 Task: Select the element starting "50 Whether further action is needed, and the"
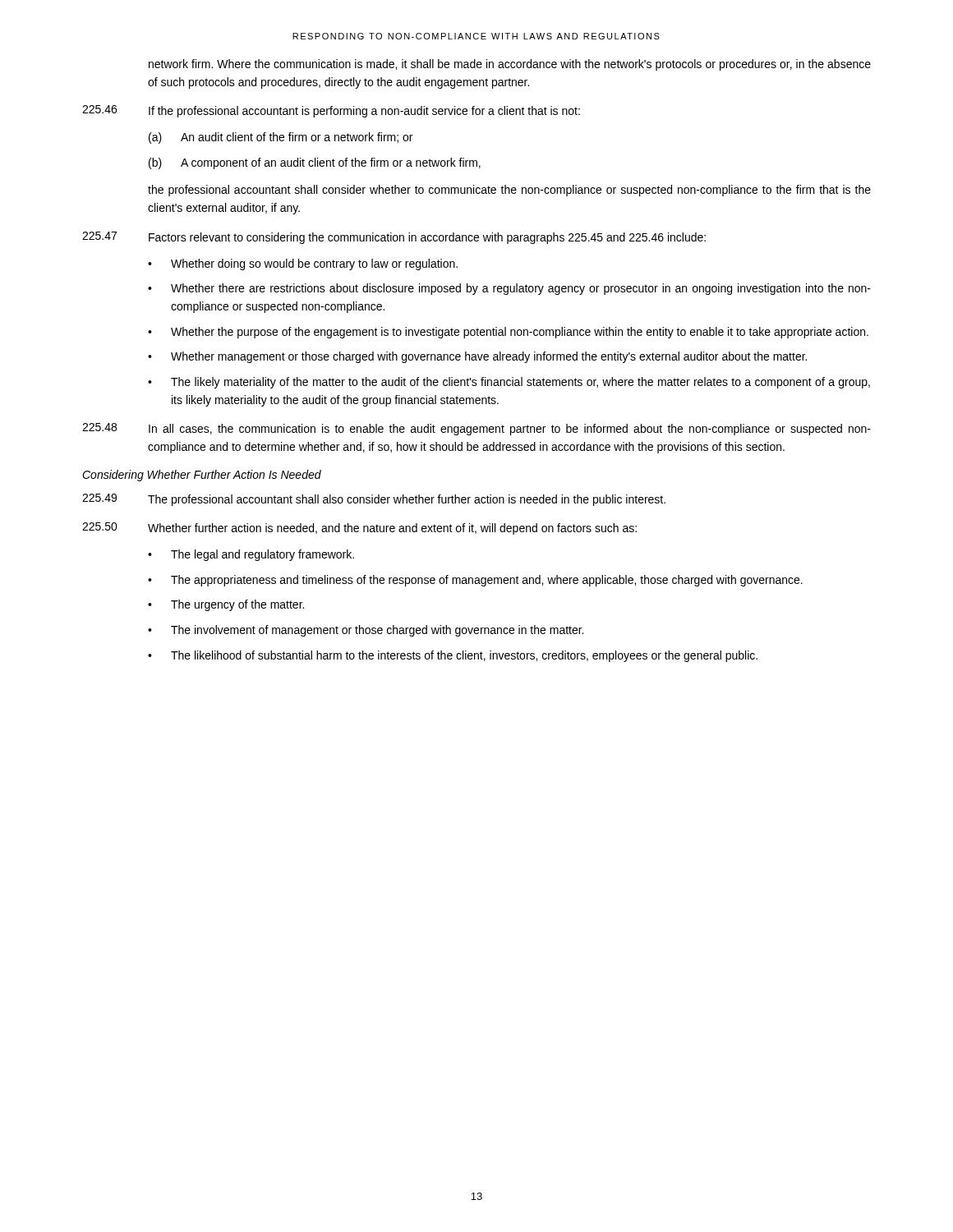476,529
